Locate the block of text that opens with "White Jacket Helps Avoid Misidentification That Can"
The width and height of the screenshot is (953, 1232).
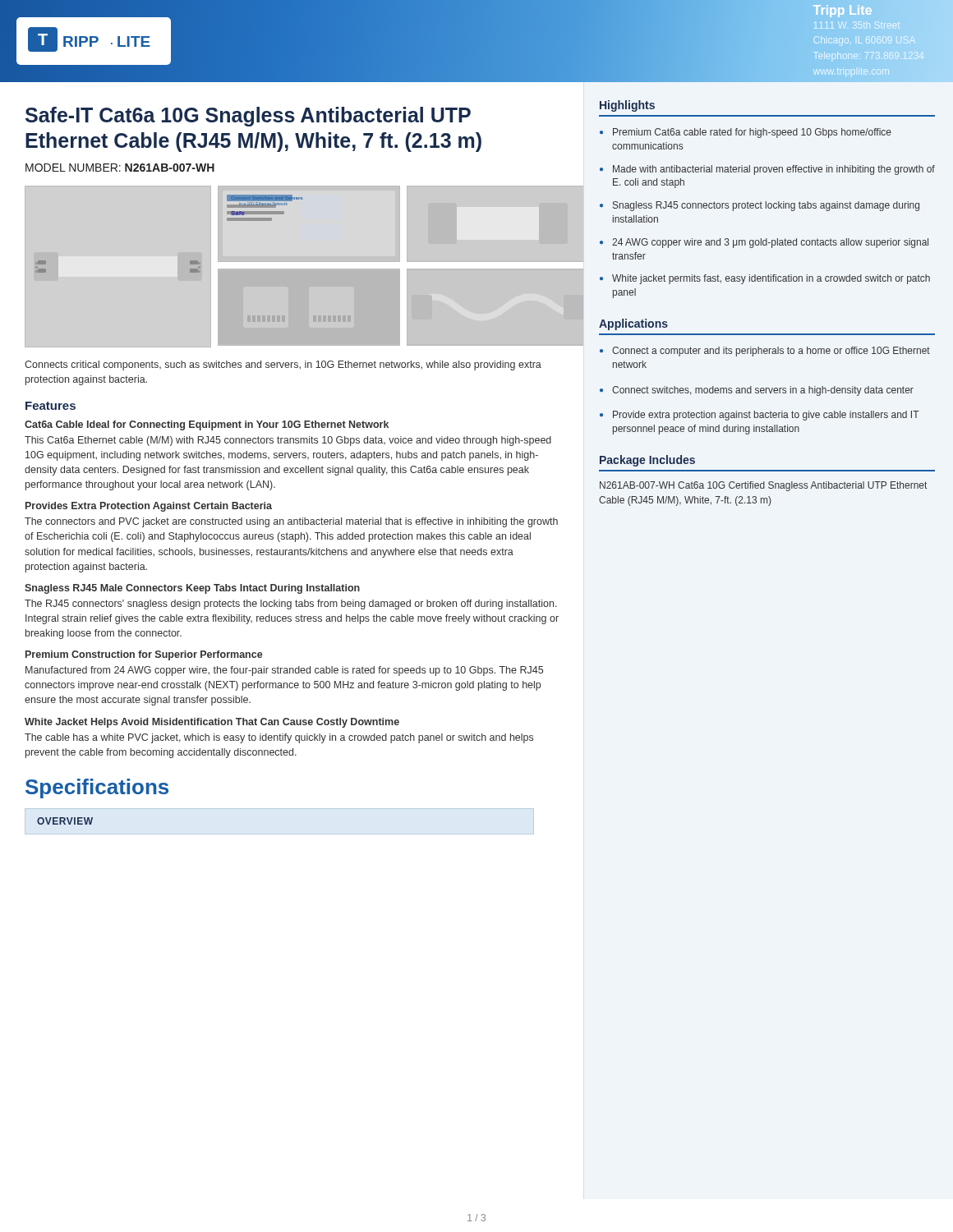tap(292, 738)
